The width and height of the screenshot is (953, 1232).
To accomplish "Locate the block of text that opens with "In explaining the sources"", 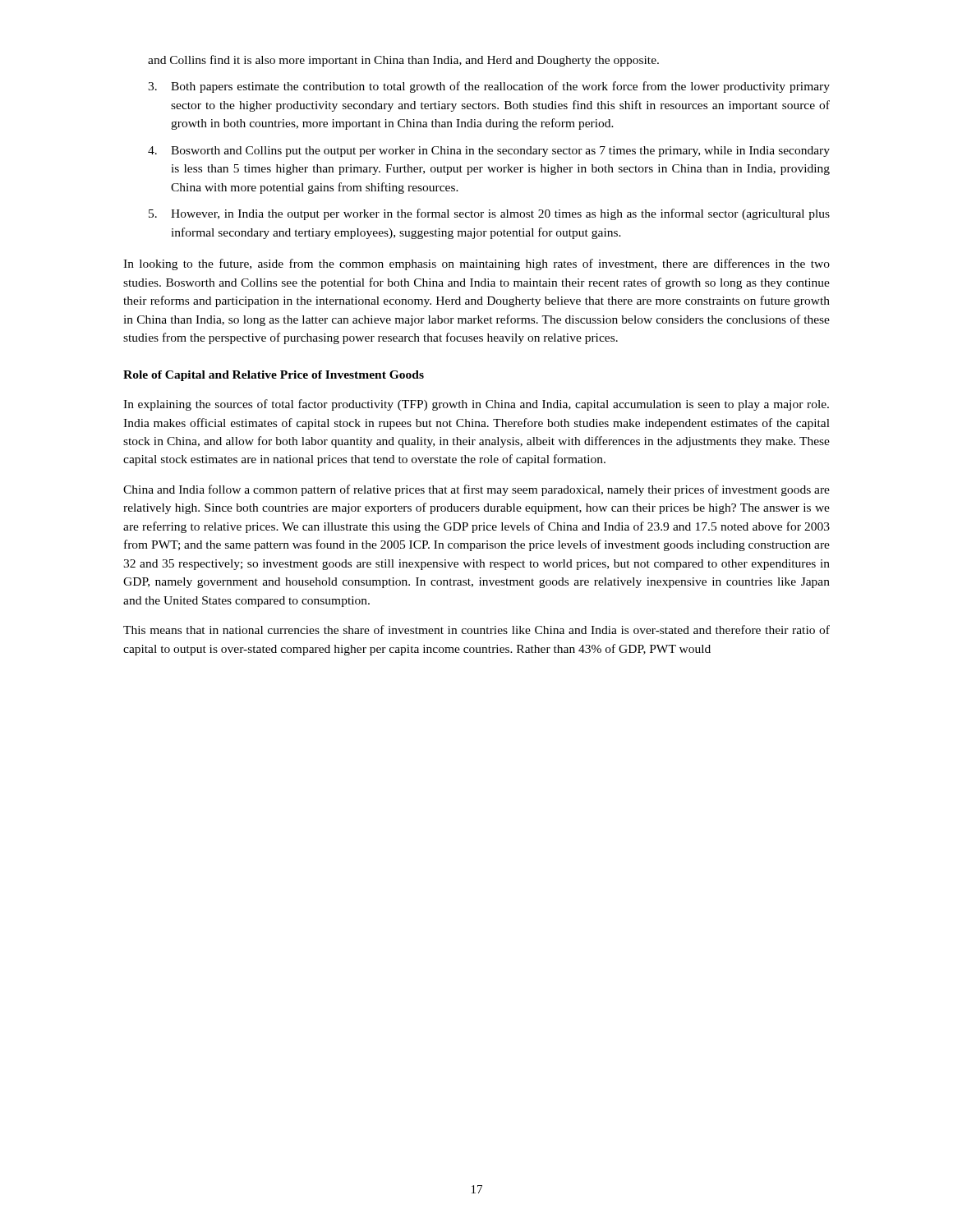I will pyautogui.click(x=476, y=431).
